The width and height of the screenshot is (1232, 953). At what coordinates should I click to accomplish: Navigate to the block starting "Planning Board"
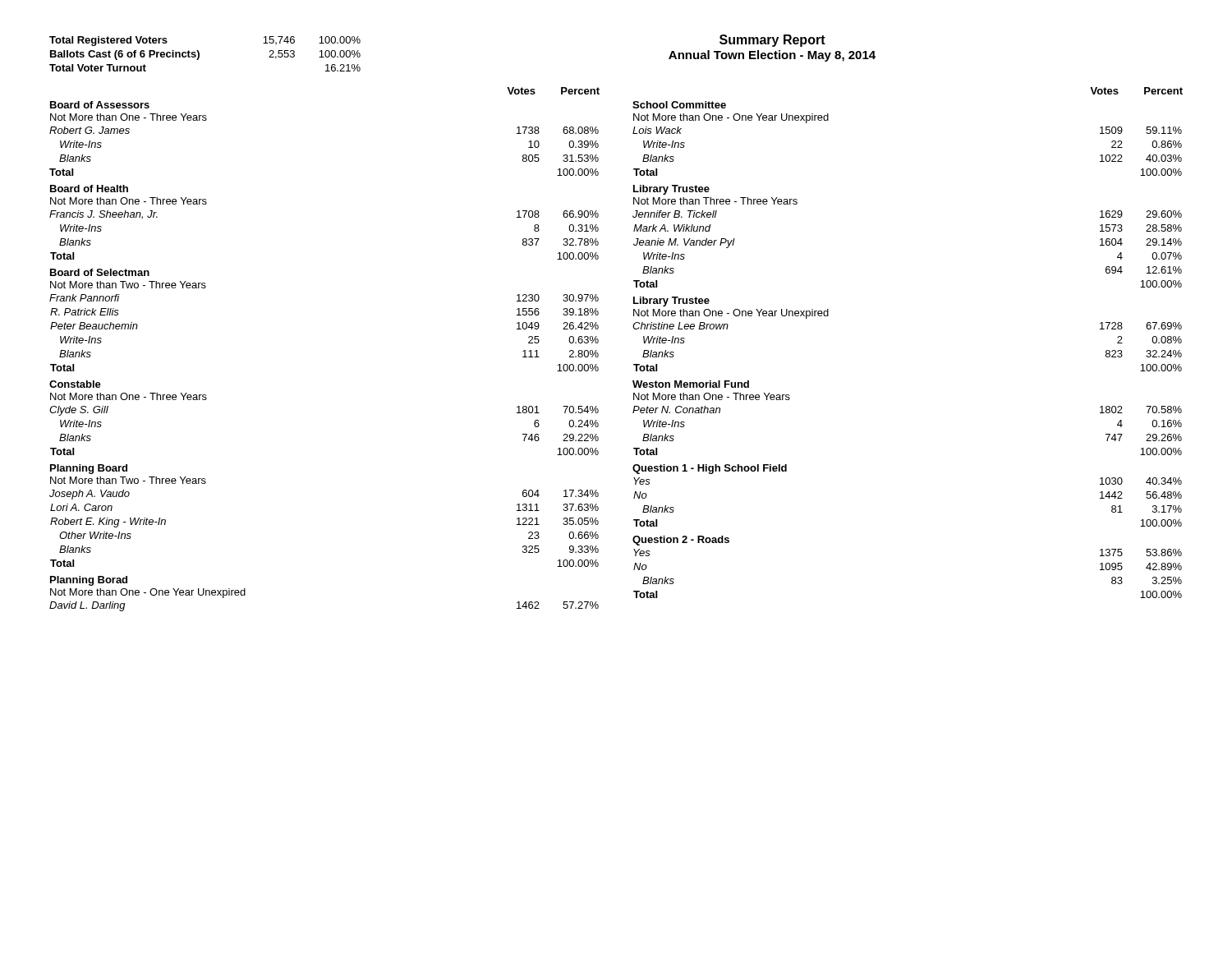click(89, 468)
